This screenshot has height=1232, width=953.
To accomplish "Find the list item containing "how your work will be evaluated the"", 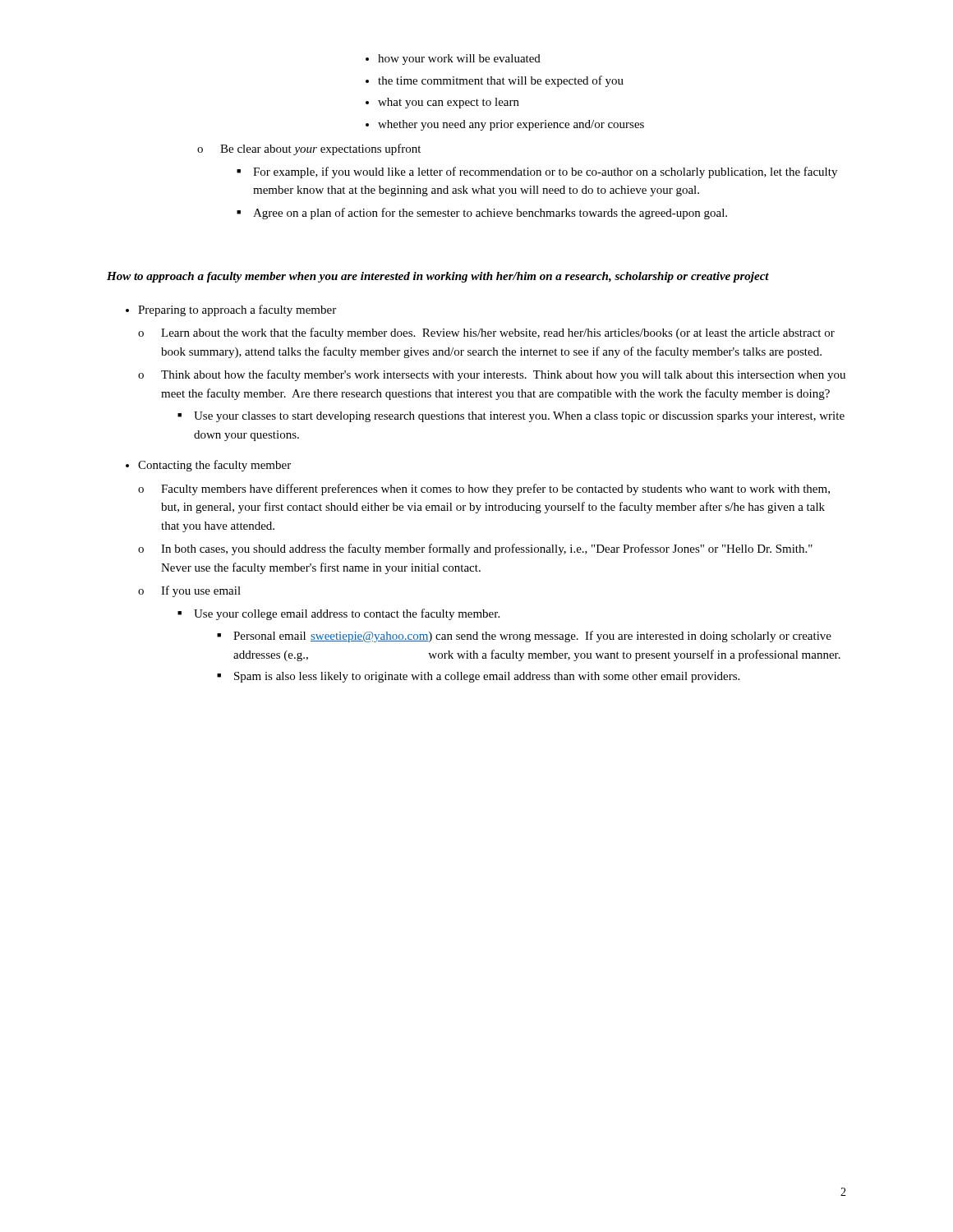I will click(x=600, y=91).
